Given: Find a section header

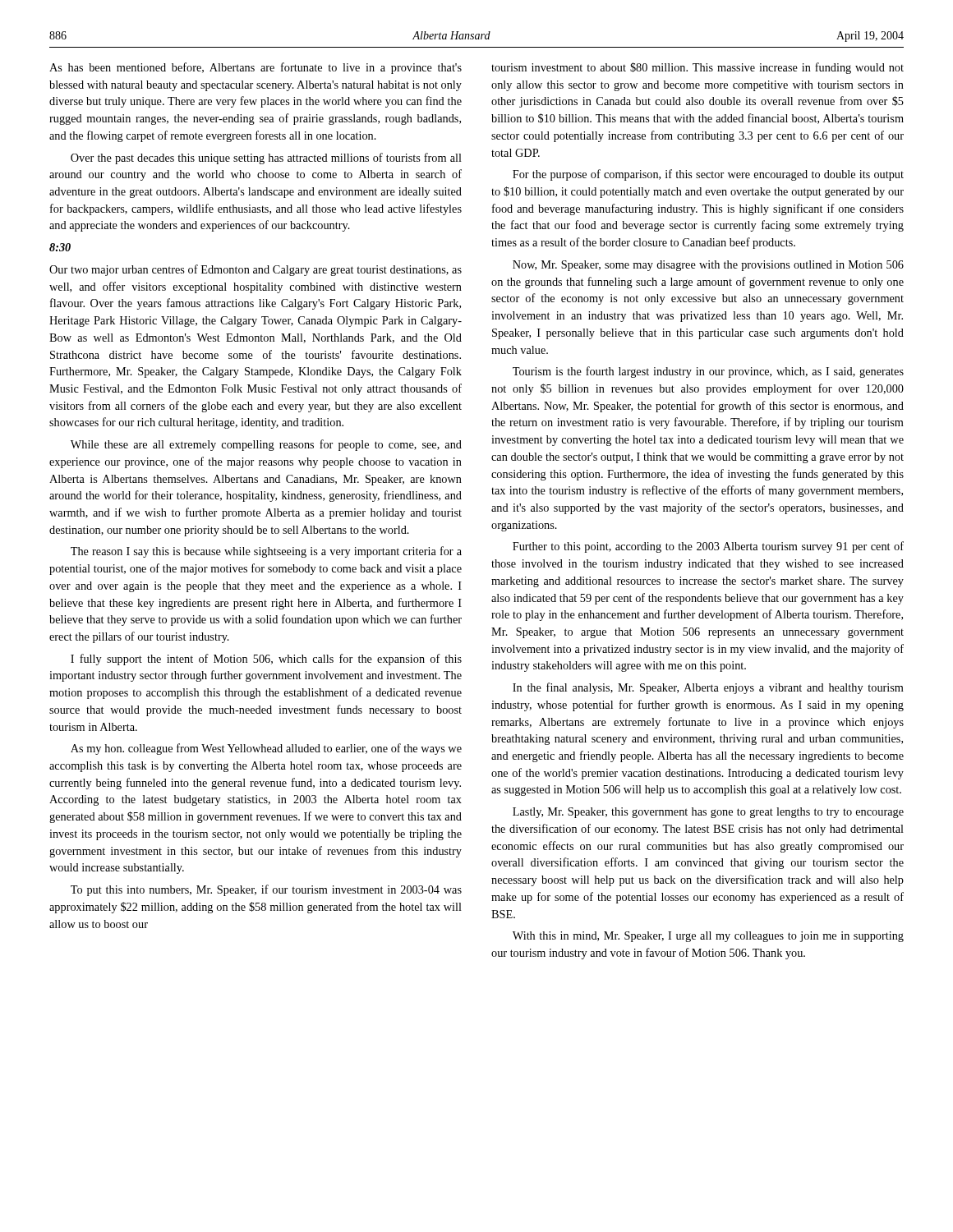Looking at the screenshot, I should coord(255,248).
